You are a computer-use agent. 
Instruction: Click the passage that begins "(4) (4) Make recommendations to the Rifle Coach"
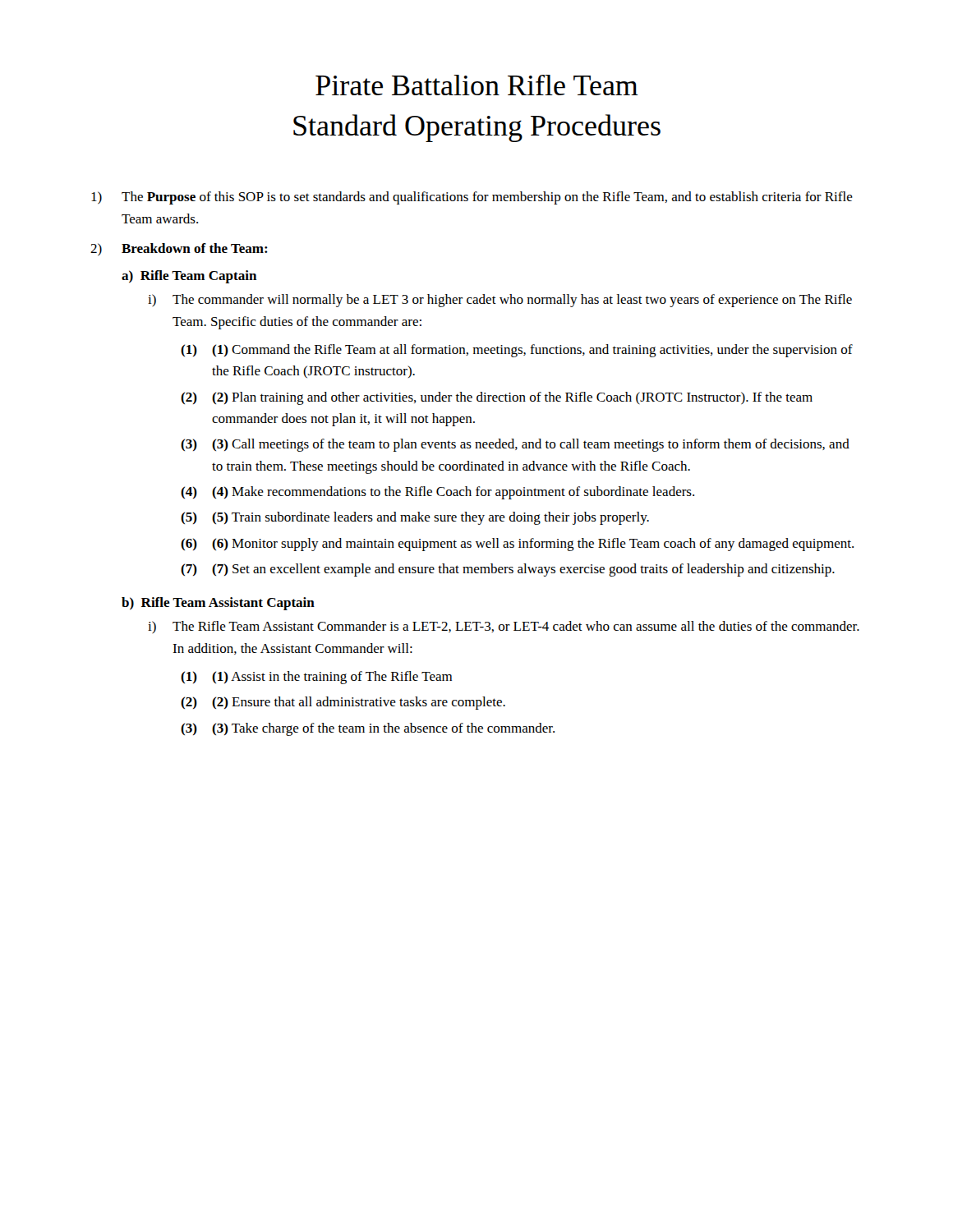click(x=522, y=492)
